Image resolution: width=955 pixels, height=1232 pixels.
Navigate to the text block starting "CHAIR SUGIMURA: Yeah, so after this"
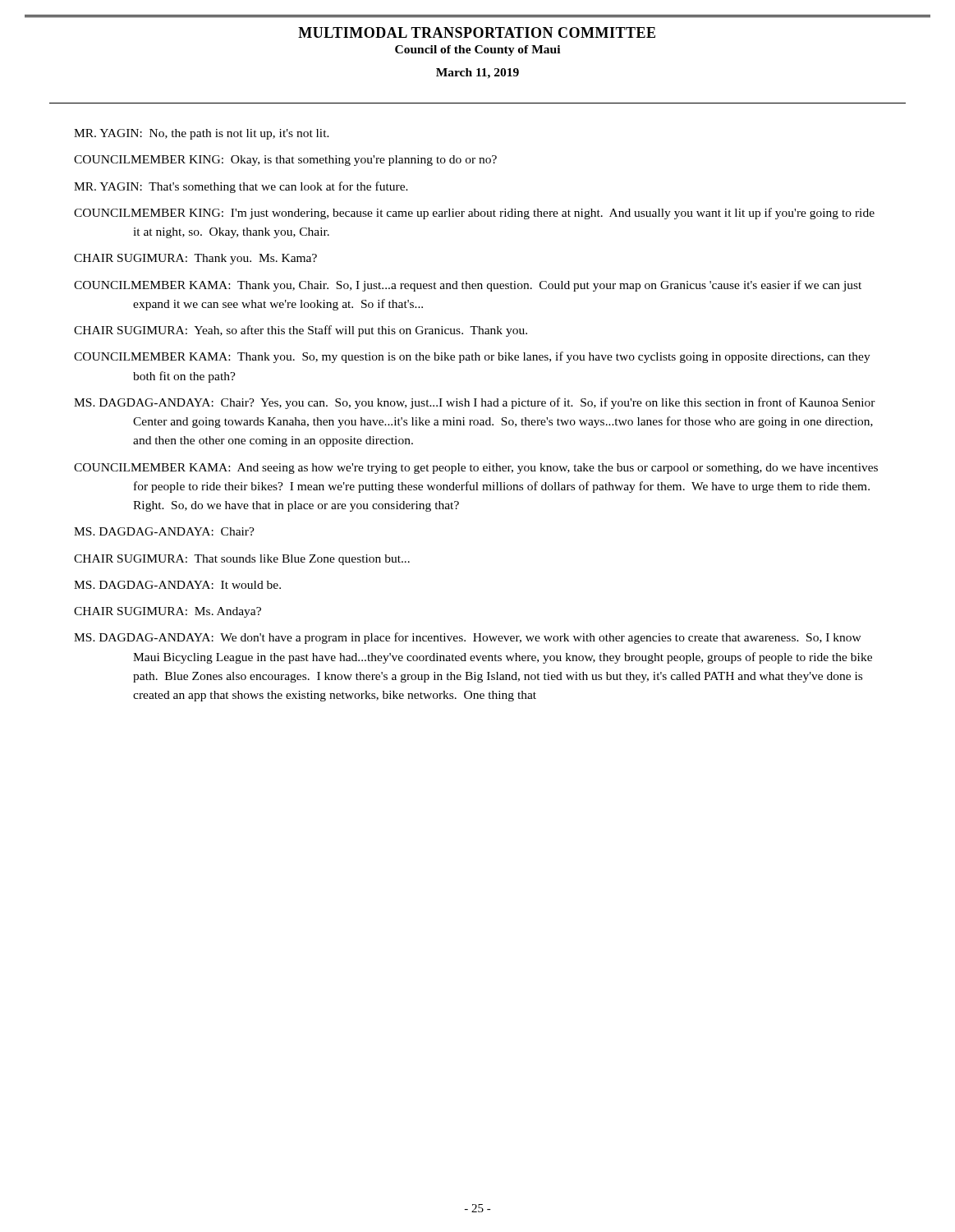(301, 330)
